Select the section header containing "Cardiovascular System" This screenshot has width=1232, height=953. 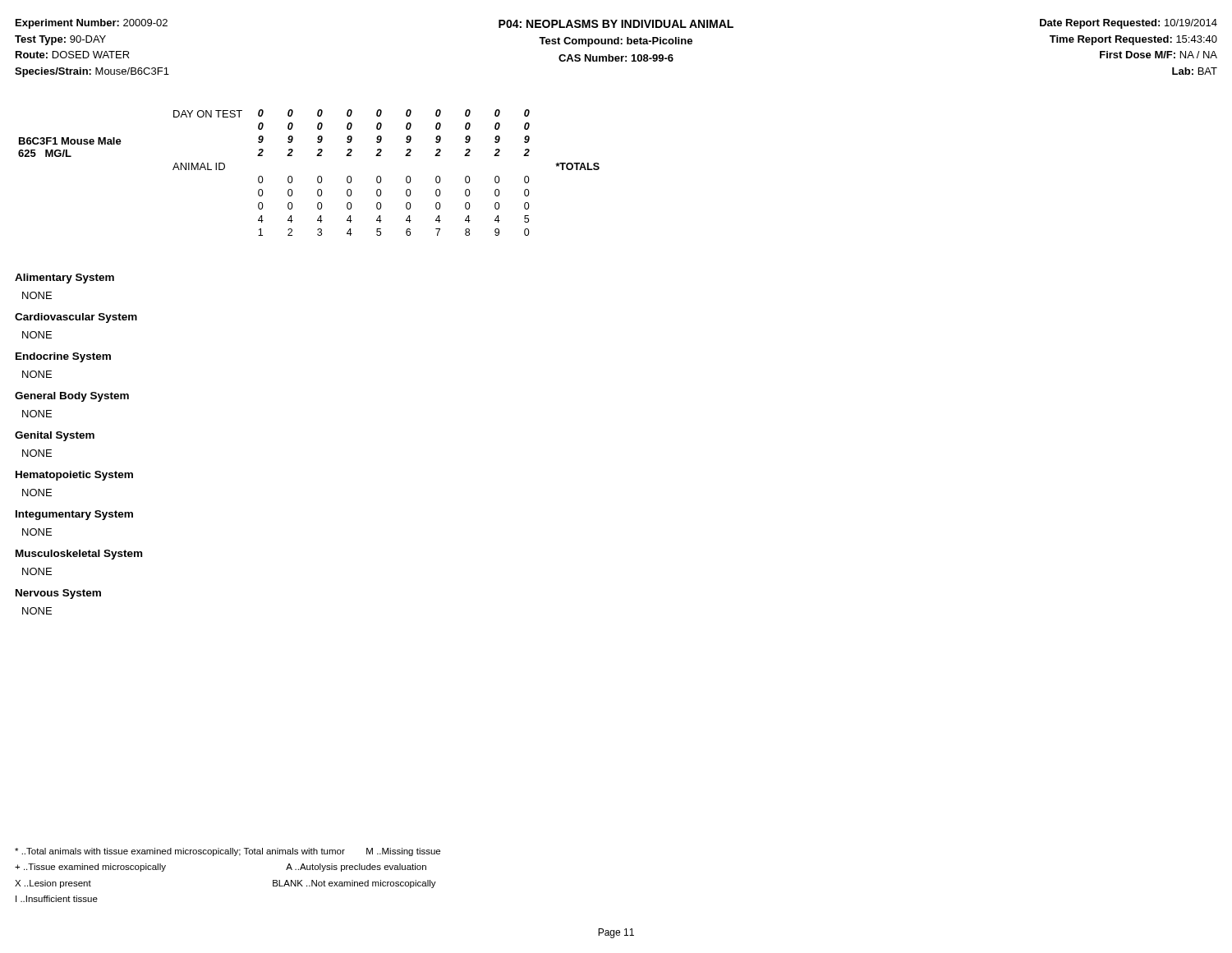coord(76,317)
